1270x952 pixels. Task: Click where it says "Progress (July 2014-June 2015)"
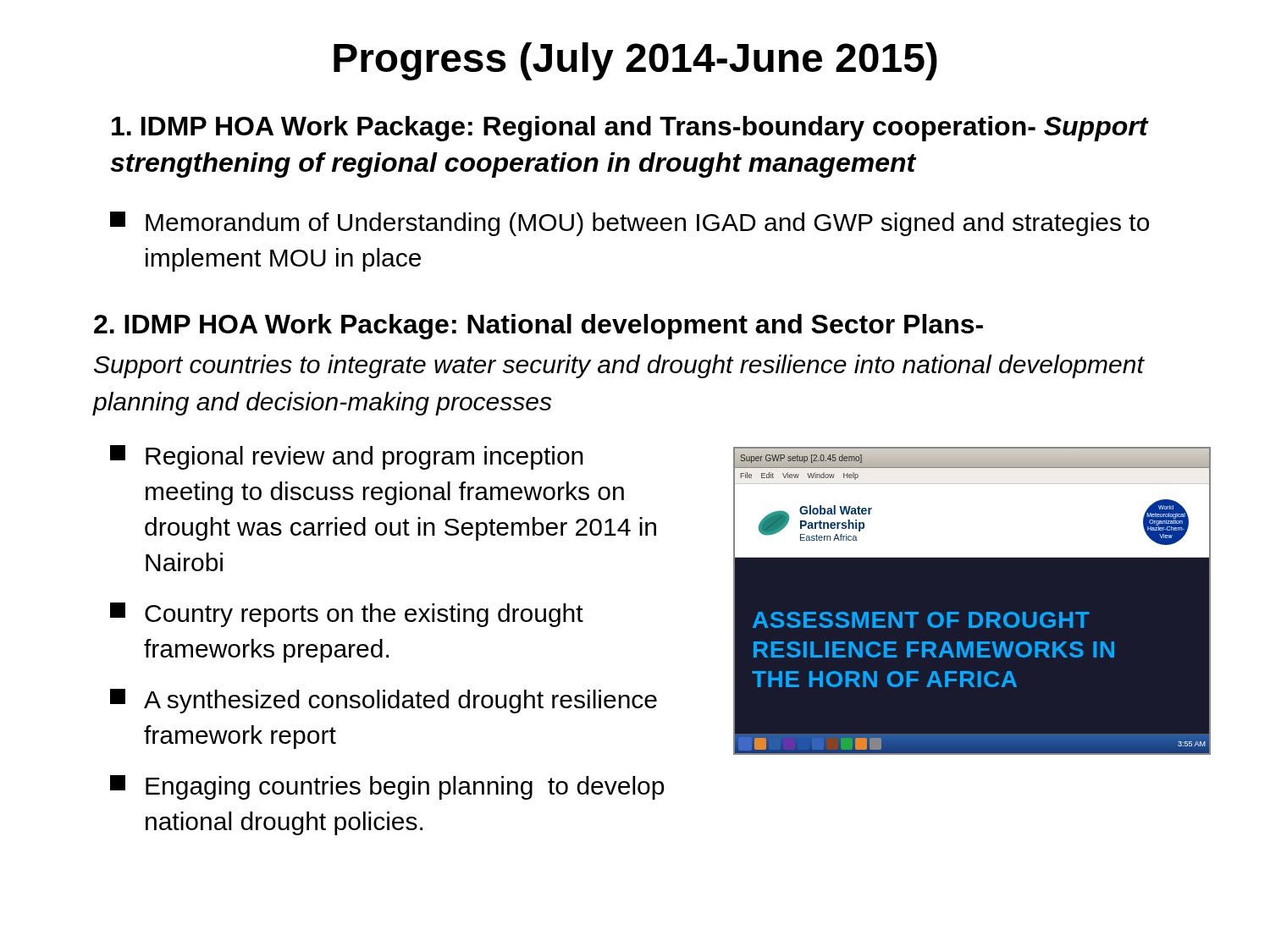tap(635, 58)
